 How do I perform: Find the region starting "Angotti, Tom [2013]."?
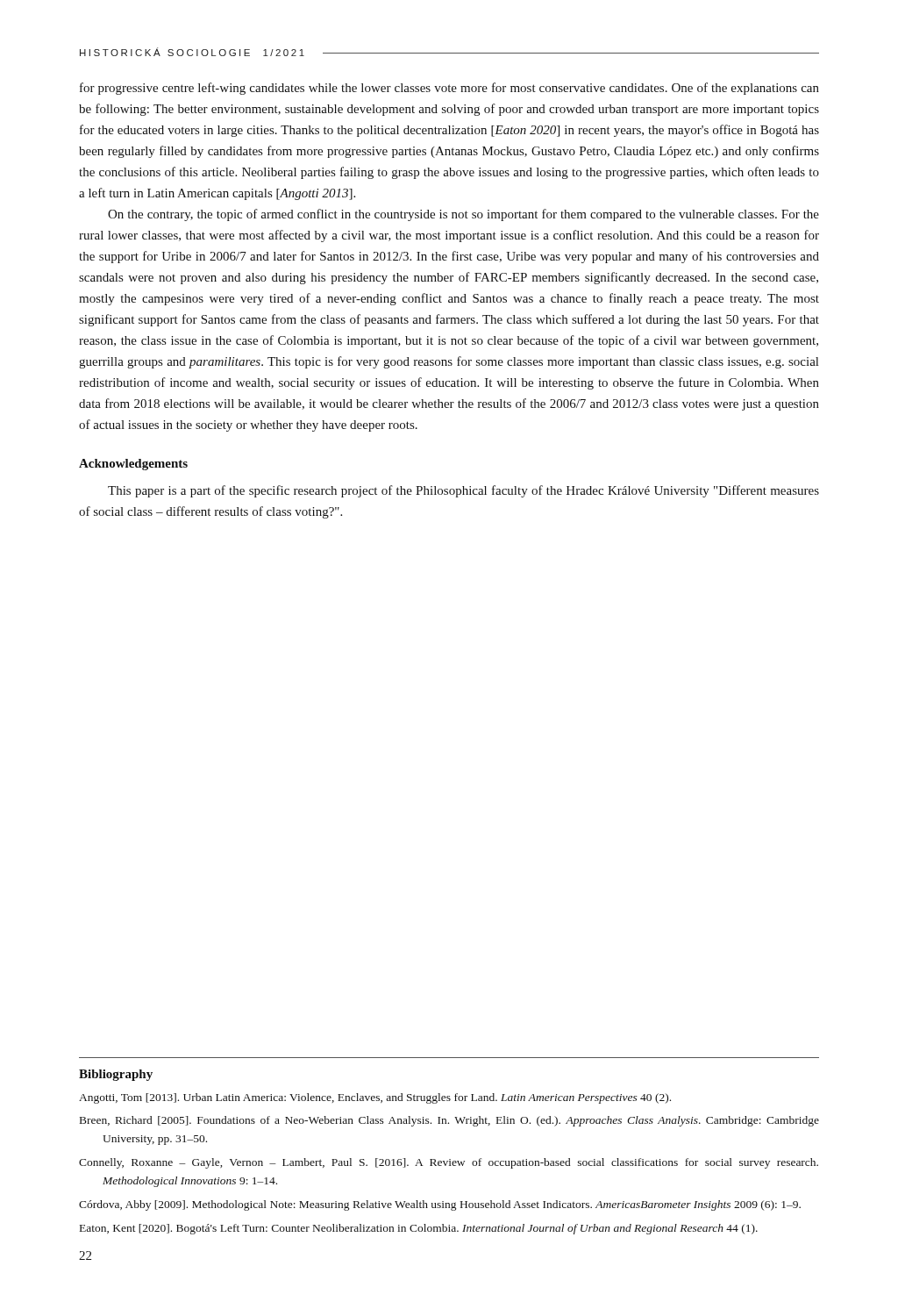pyautogui.click(x=375, y=1097)
